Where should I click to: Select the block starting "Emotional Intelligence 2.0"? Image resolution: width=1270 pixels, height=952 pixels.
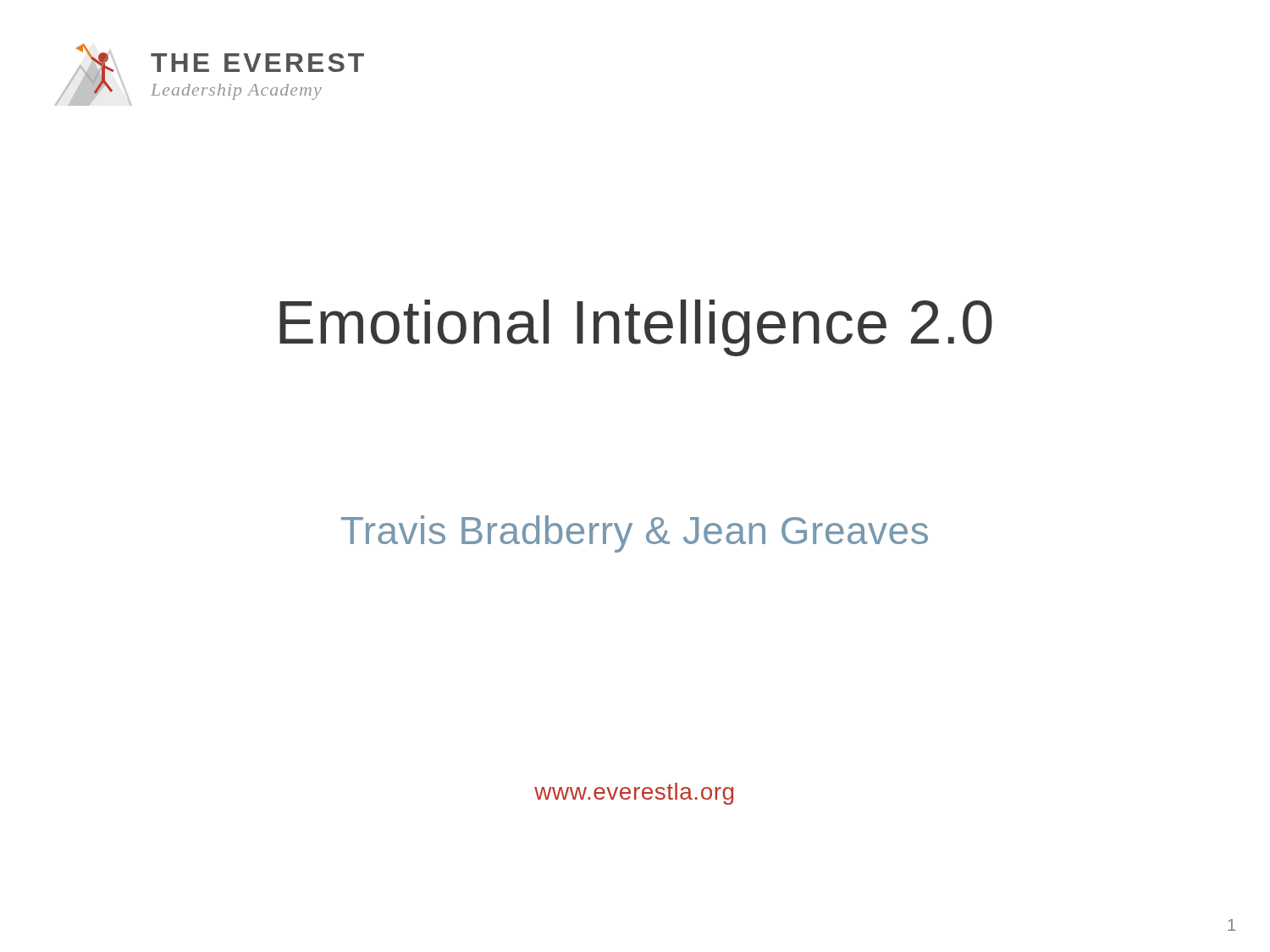pos(635,322)
